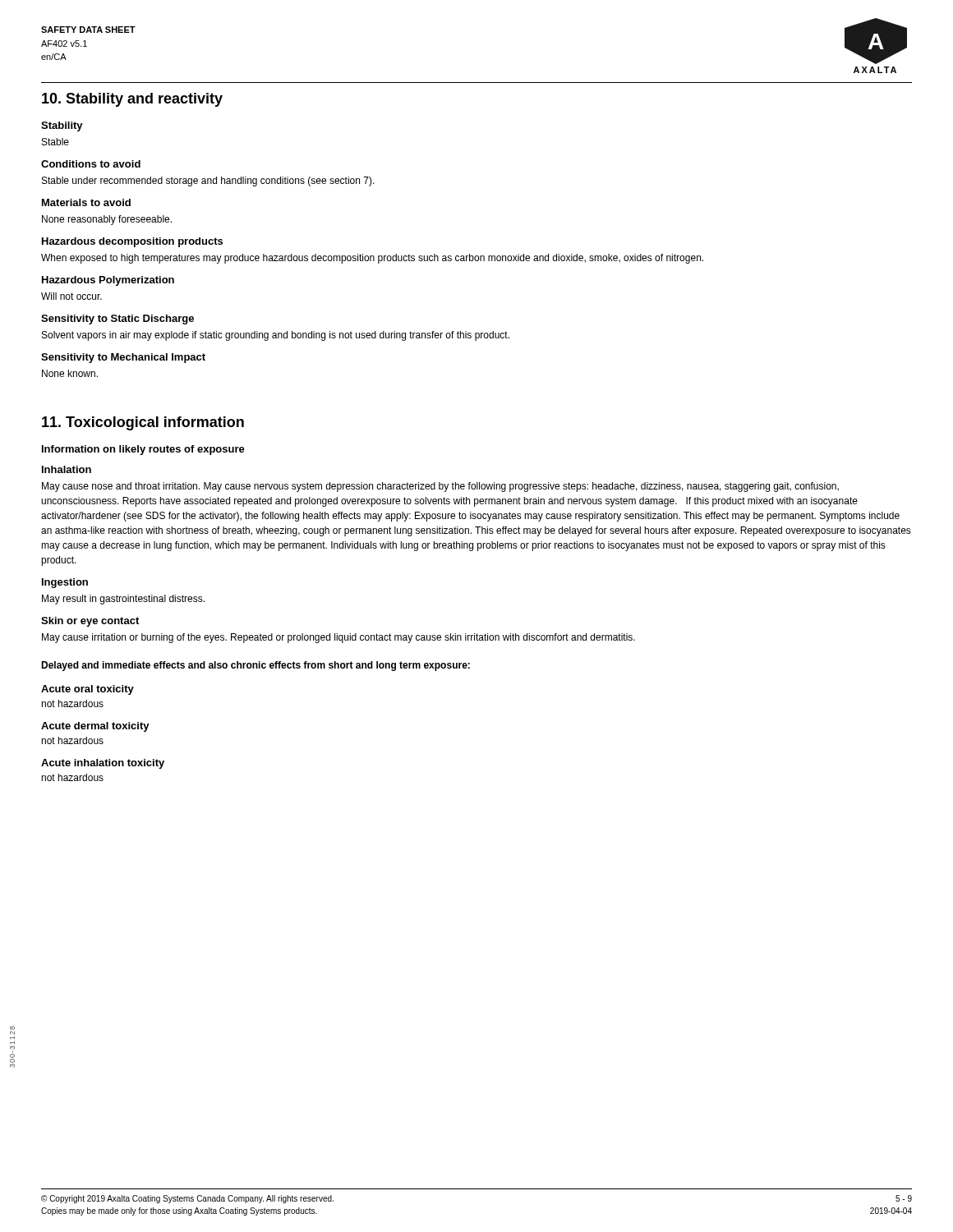Find the text block containing "Stable under recommended storage and handling conditions"

pos(208,181)
